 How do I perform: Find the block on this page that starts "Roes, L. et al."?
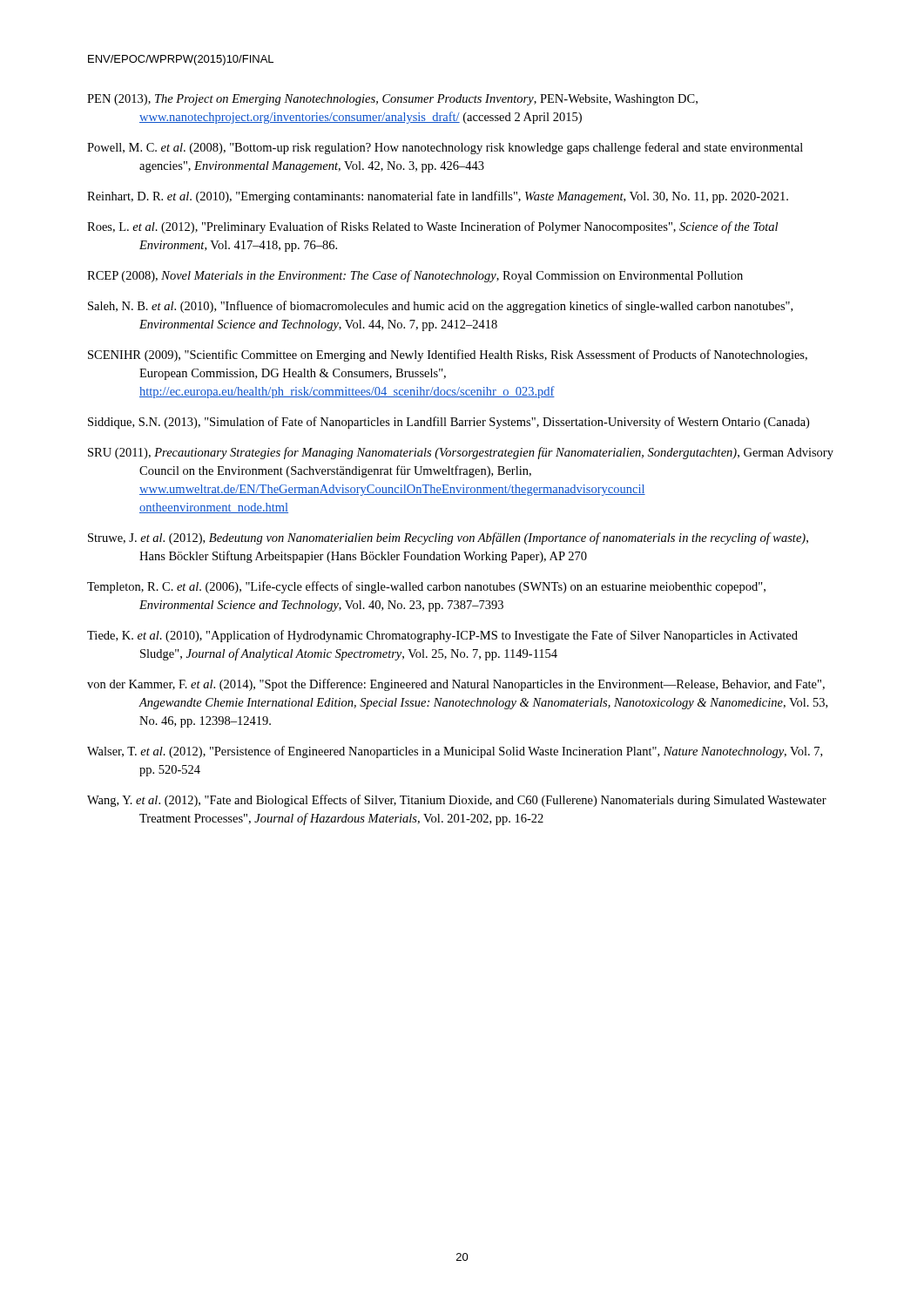[433, 236]
